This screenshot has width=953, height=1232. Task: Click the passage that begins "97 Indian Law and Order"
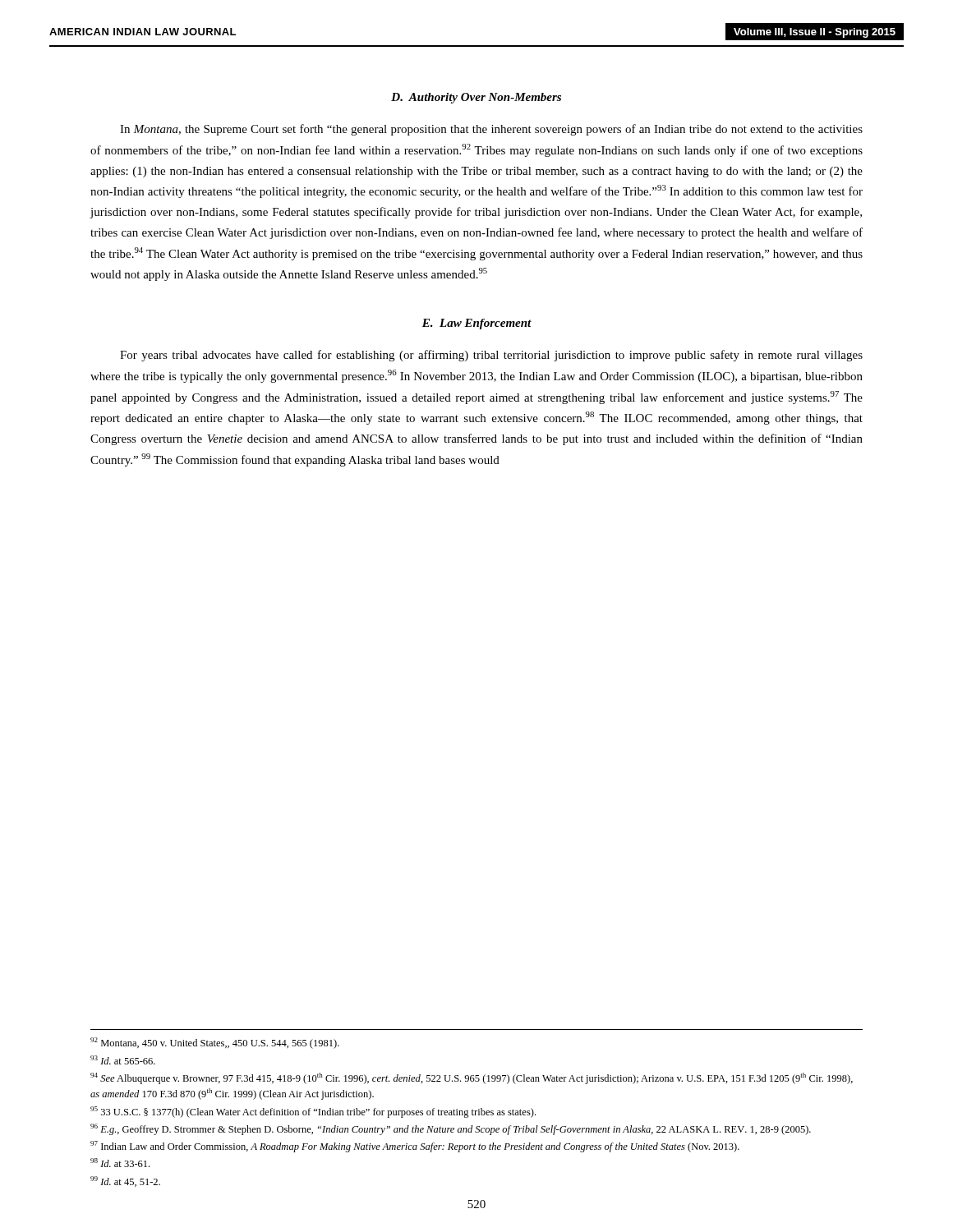[415, 1146]
